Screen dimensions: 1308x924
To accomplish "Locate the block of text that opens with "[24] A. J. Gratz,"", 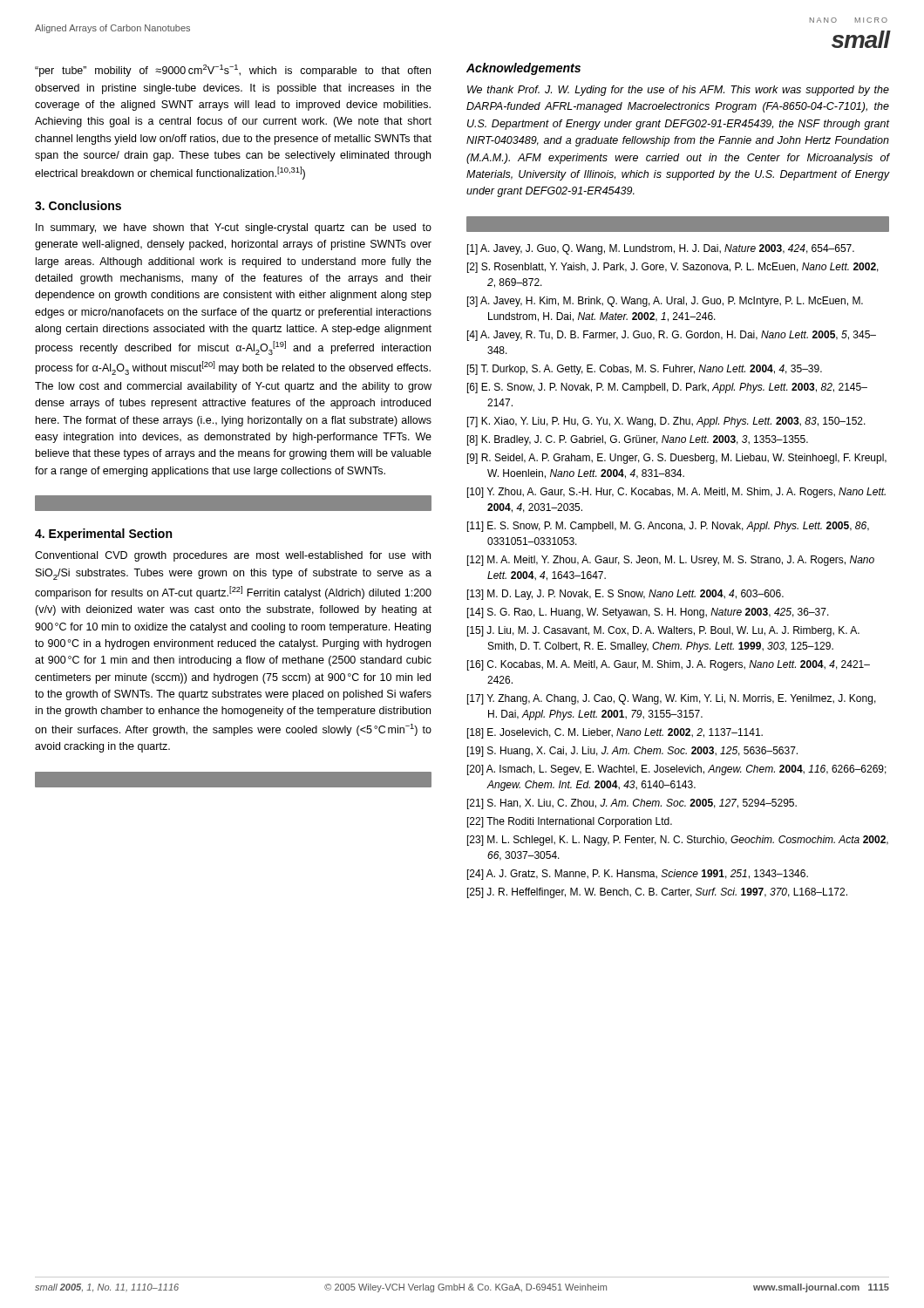I will [x=638, y=873].
